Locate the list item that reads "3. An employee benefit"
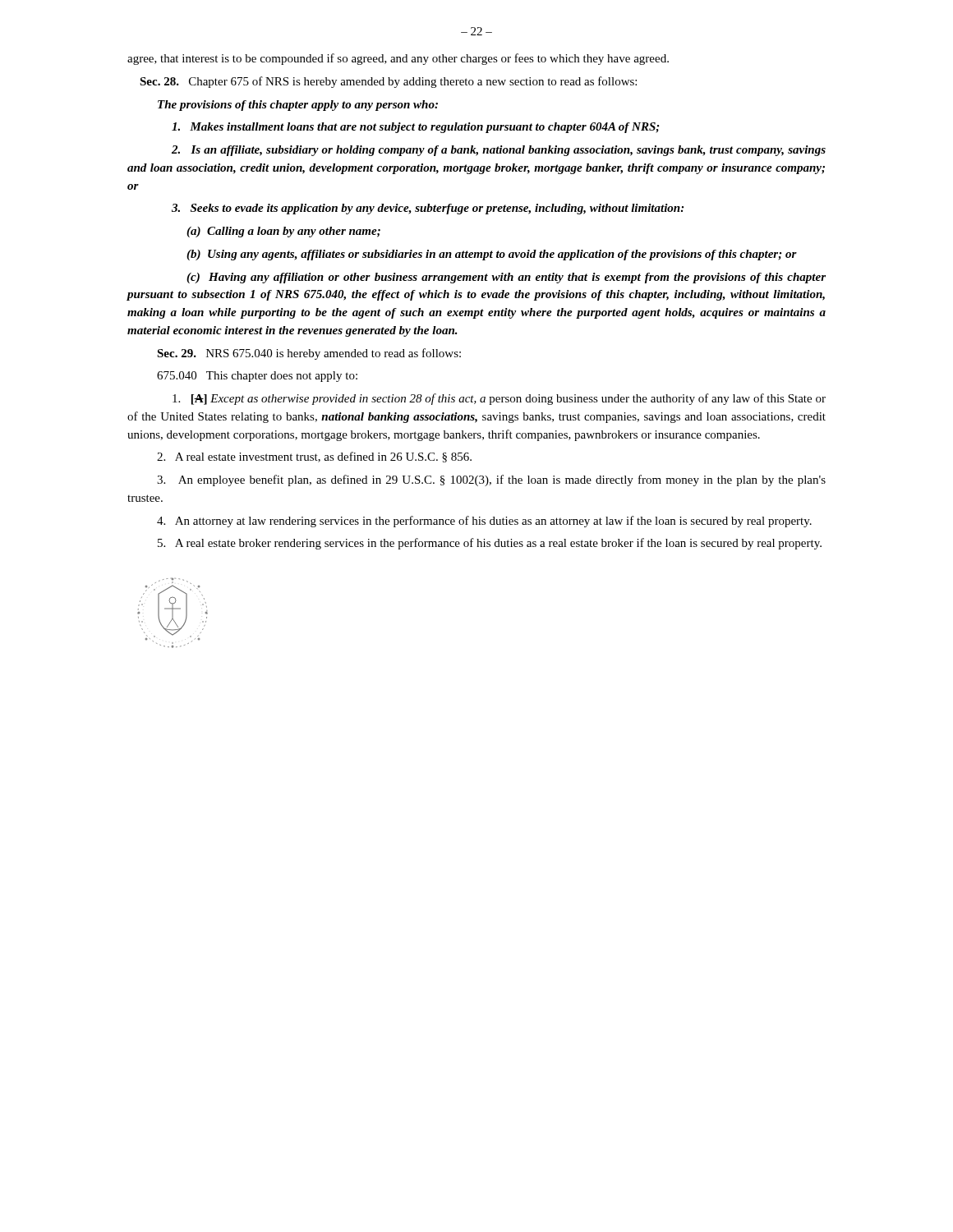 tap(476, 489)
